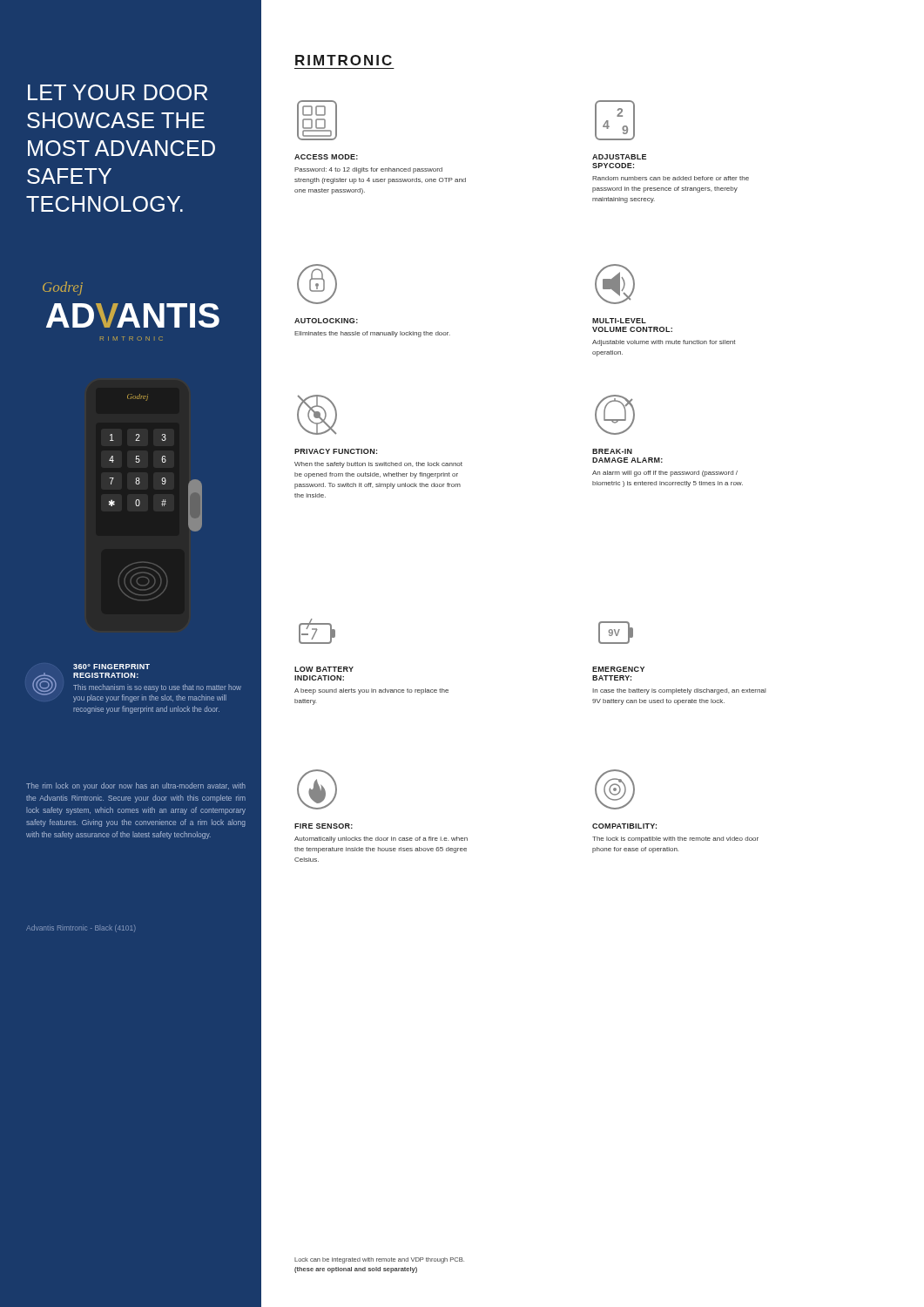Click on the text block containing "When the safety button"
Viewport: 924px width, 1307px height.
tap(378, 480)
